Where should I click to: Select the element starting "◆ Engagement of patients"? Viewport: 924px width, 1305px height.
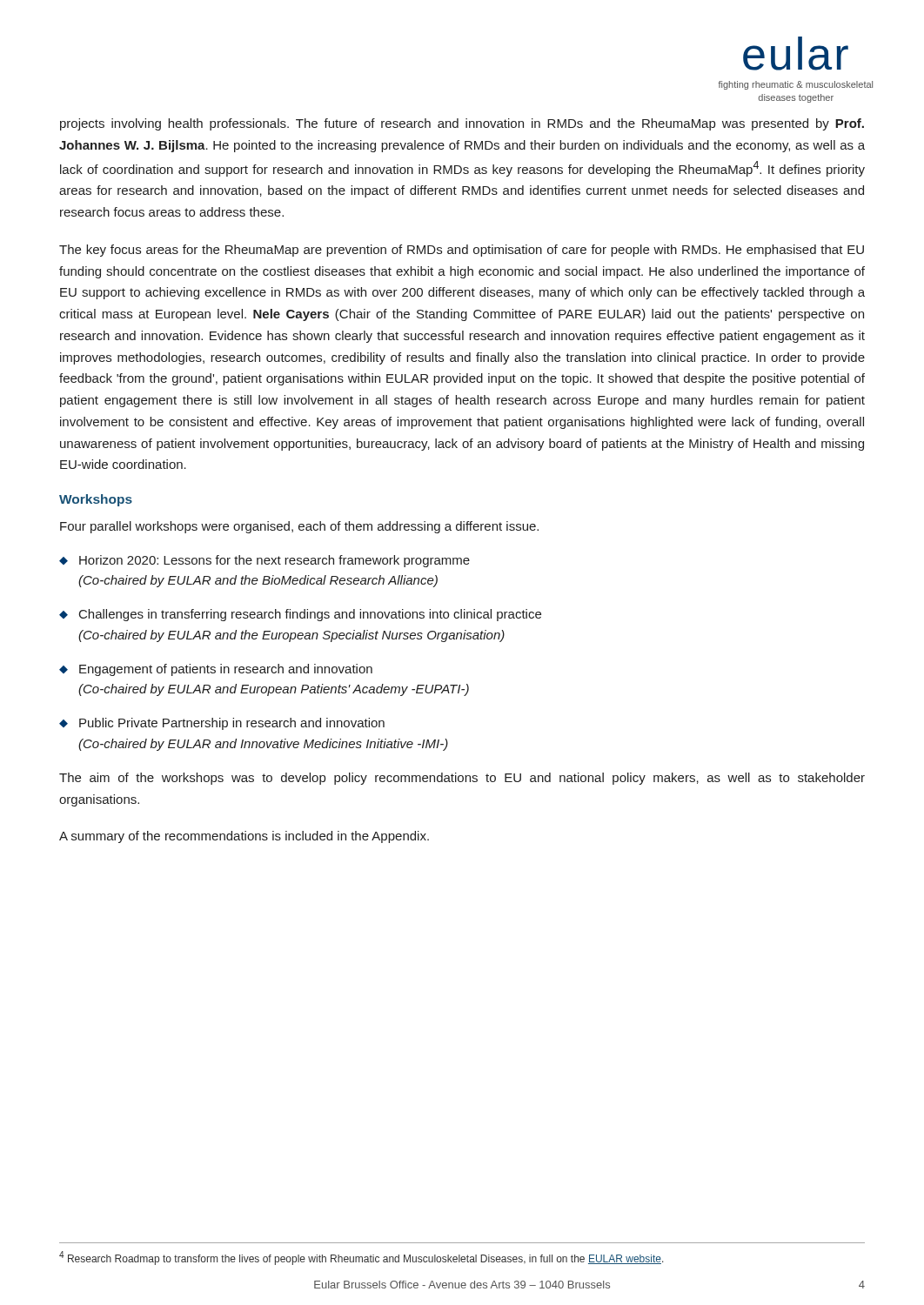[x=264, y=679]
